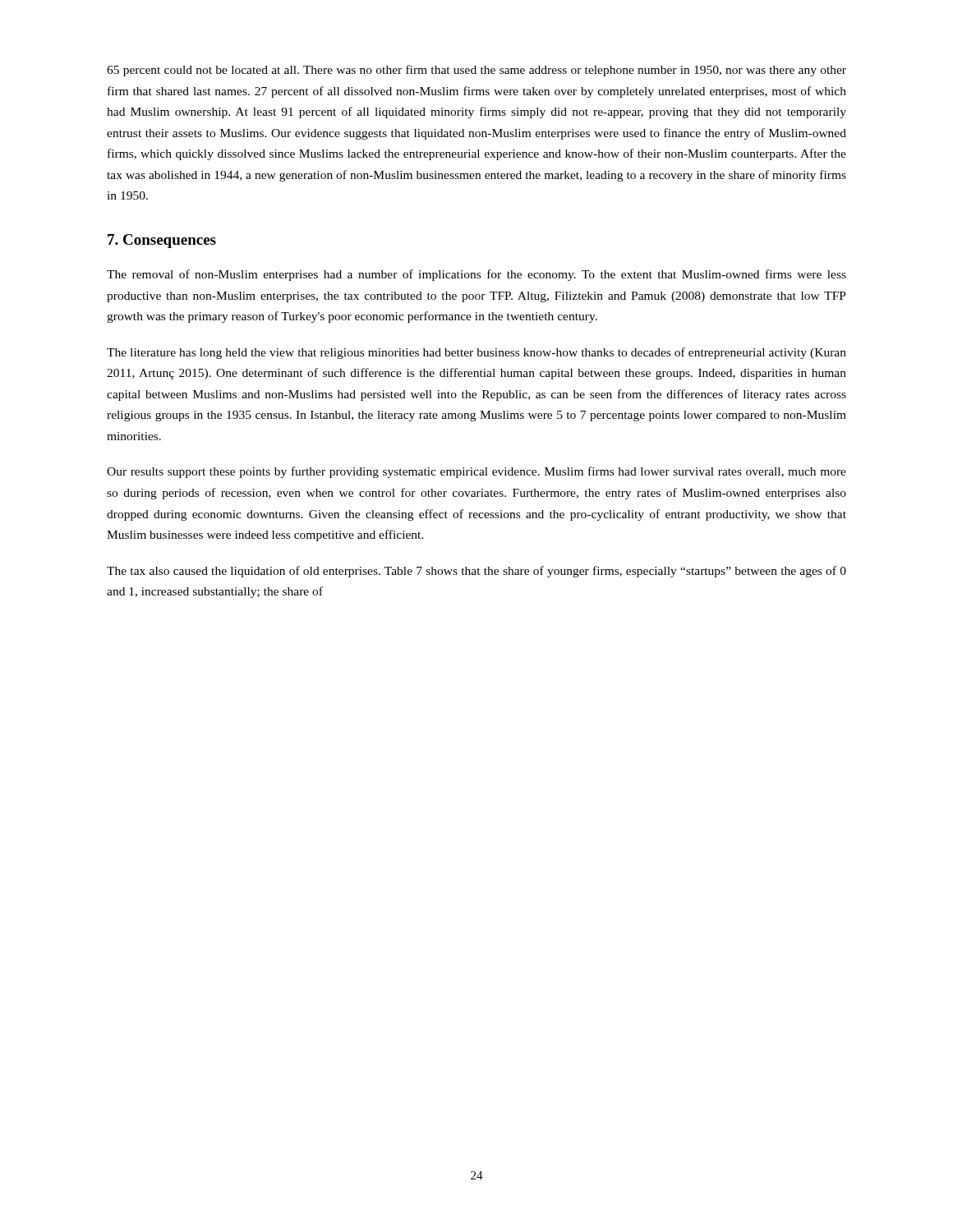Find the text starting "The removal of non-Muslim enterprises had"
The width and height of the screenshot is (953, 1232).
click(476, 295)
